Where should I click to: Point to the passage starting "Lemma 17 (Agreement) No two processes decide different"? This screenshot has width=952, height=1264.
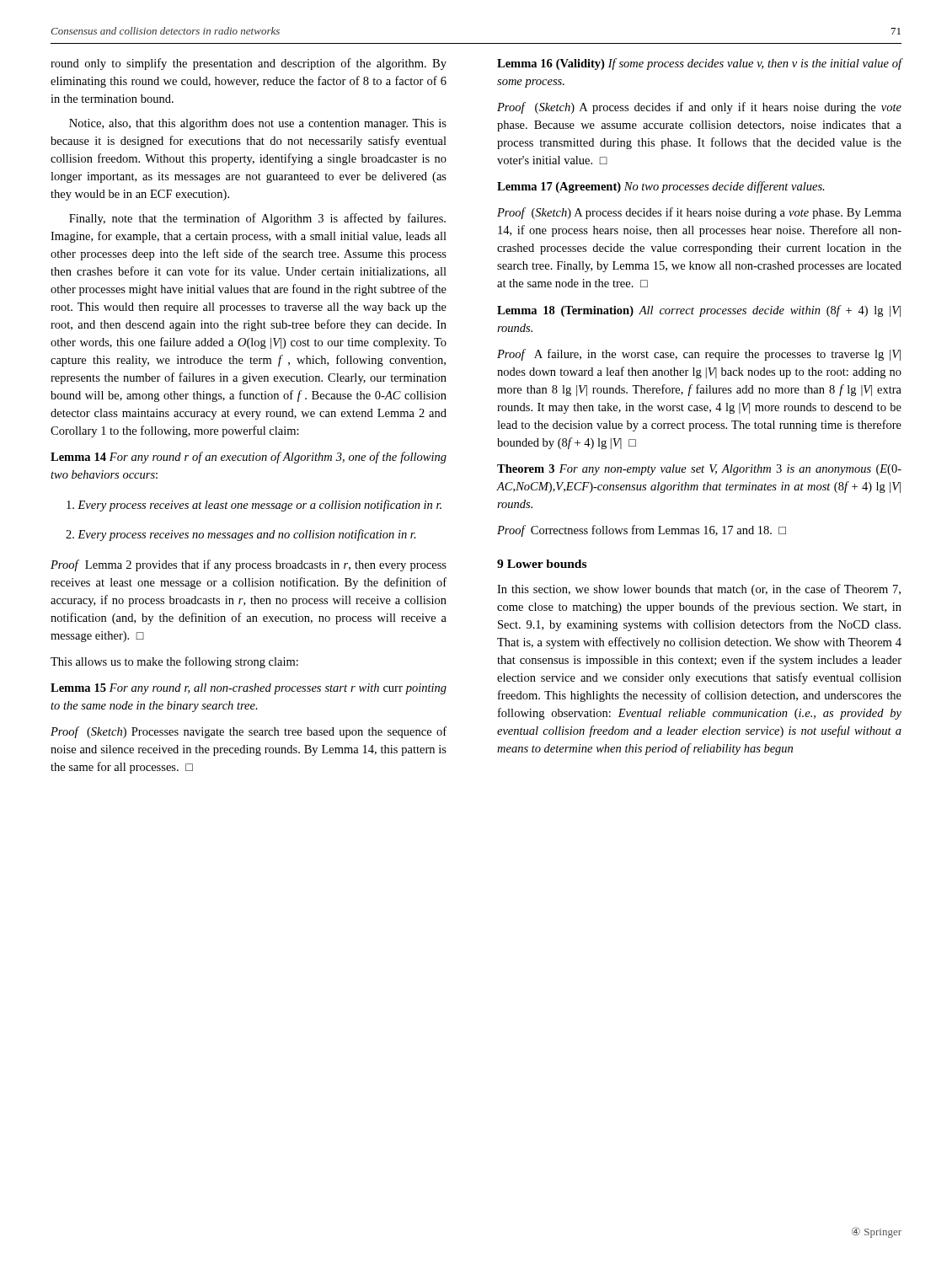click(x=699, y=187)
